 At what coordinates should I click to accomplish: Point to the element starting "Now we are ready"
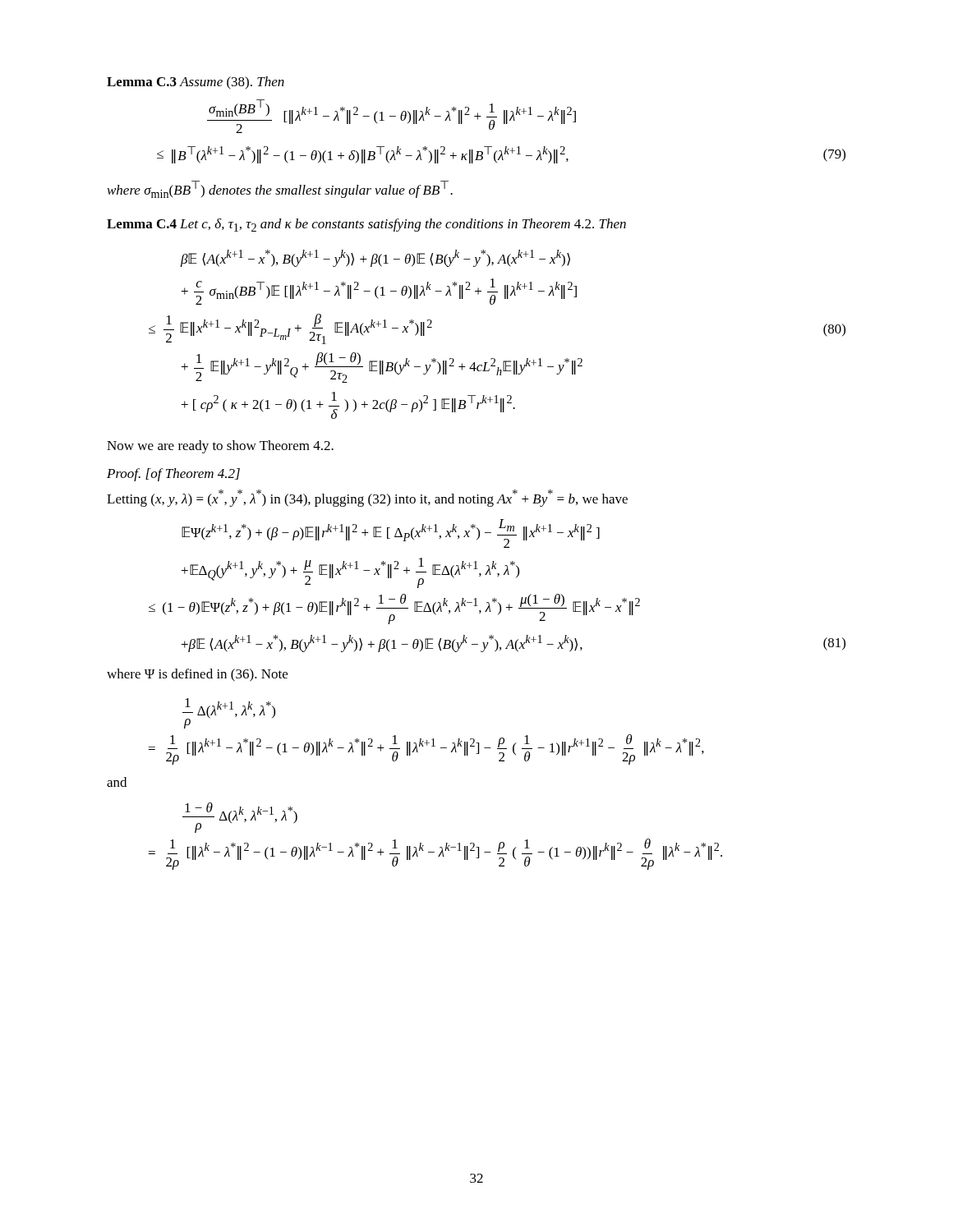221,446
